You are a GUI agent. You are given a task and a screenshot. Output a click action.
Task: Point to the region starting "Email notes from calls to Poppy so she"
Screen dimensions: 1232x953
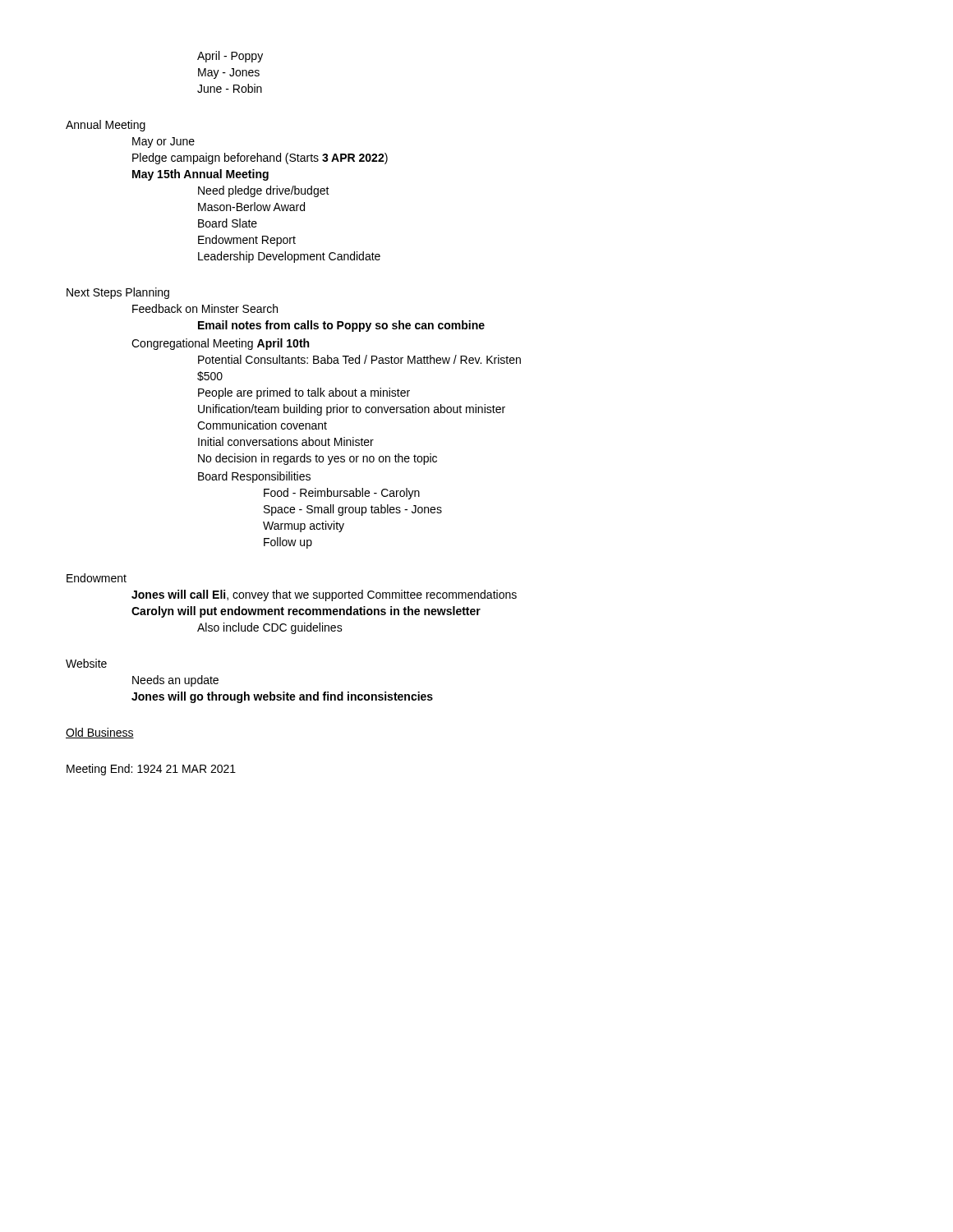point(341,325)
